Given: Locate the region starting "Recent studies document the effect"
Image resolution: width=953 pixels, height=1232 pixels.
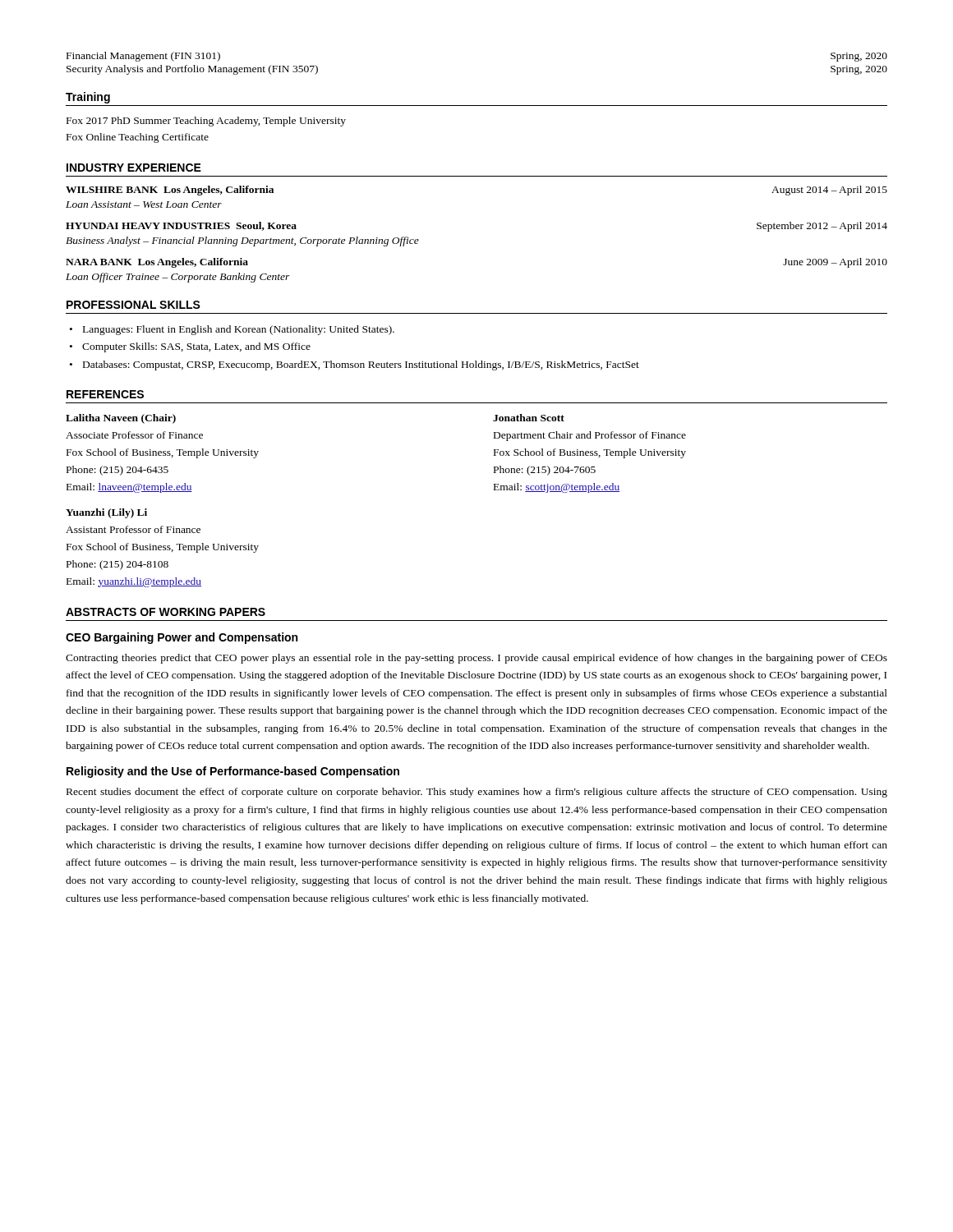Looking at the screenshot, I should pos(476,845).
